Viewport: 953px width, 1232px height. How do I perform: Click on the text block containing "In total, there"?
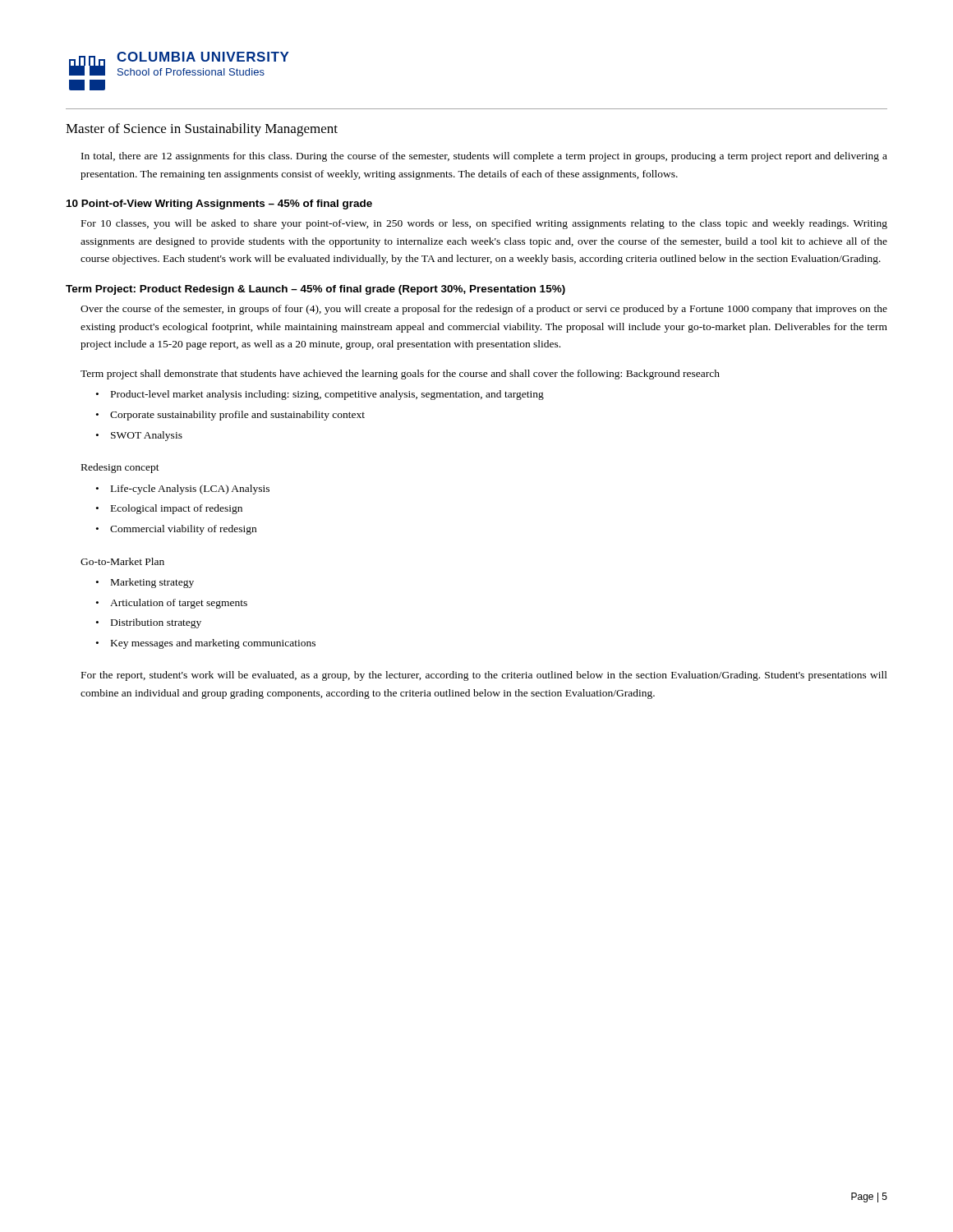[x=484, y=164]
